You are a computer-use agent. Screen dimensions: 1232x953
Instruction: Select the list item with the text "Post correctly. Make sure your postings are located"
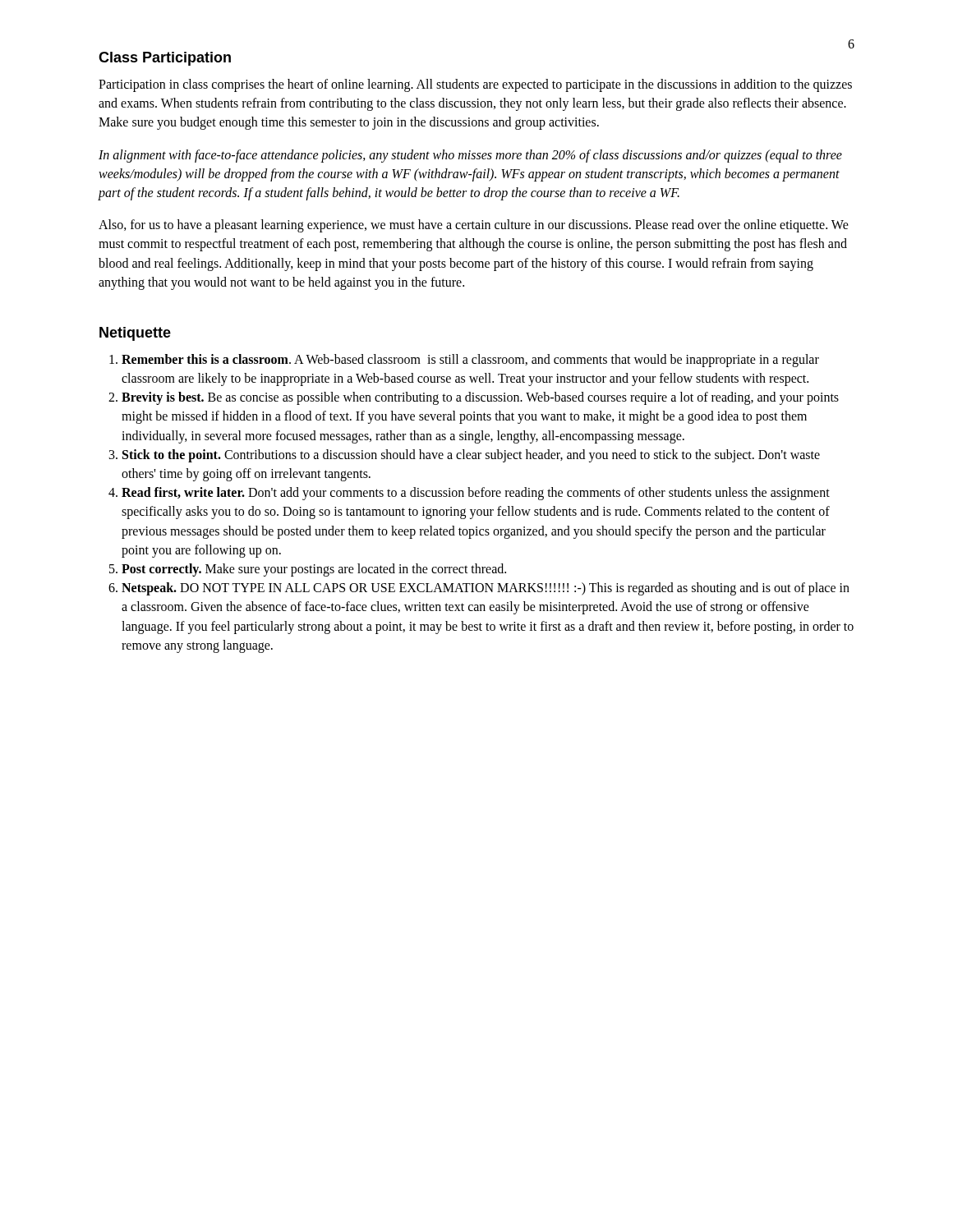point(488,569)
